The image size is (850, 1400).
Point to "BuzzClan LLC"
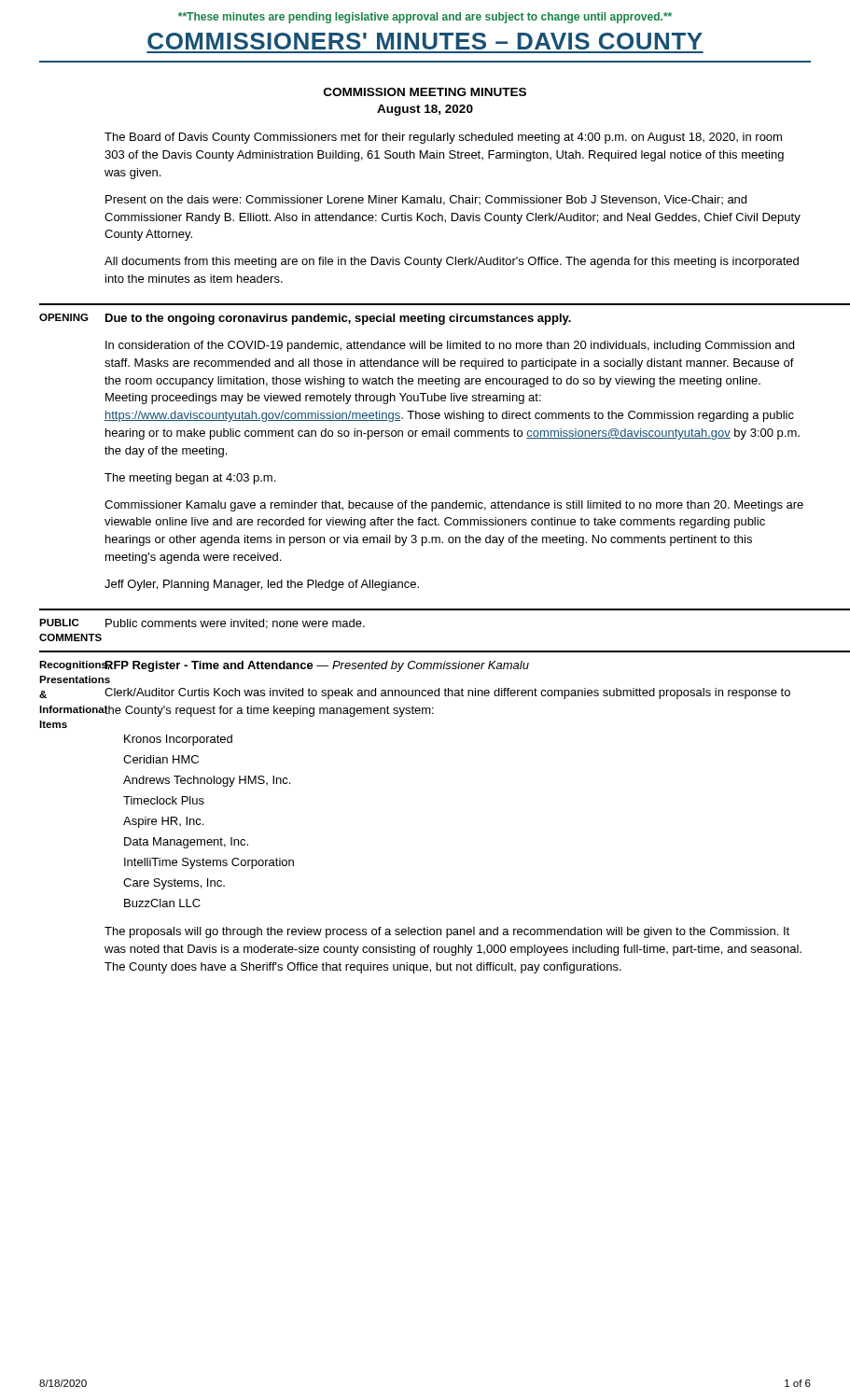click(x=162, y=903)
